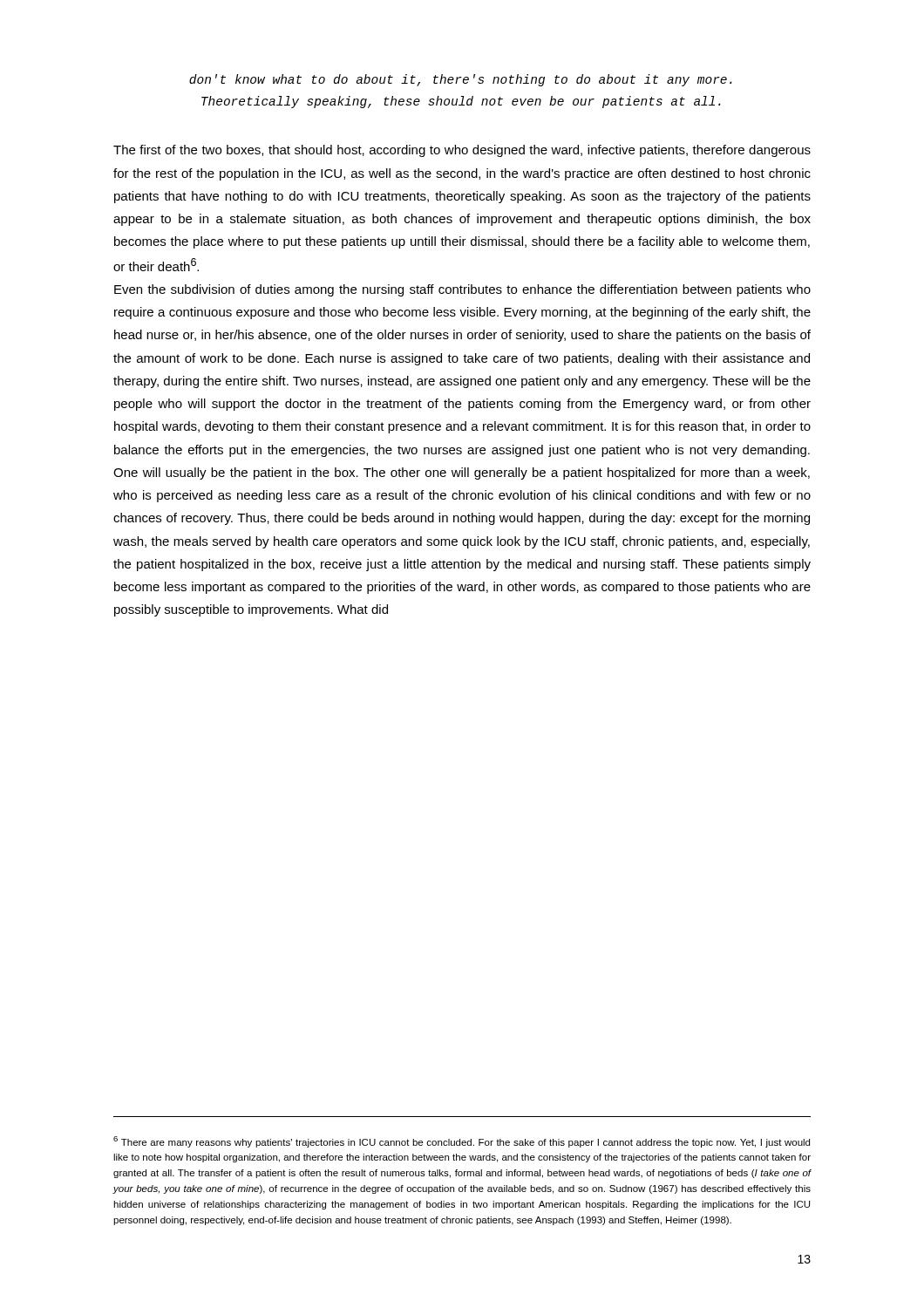Screen dimensions: 1308x924
Task: Locate the text block with the text "don't know what to do about it,"
Action: click(x=462, y=91)
